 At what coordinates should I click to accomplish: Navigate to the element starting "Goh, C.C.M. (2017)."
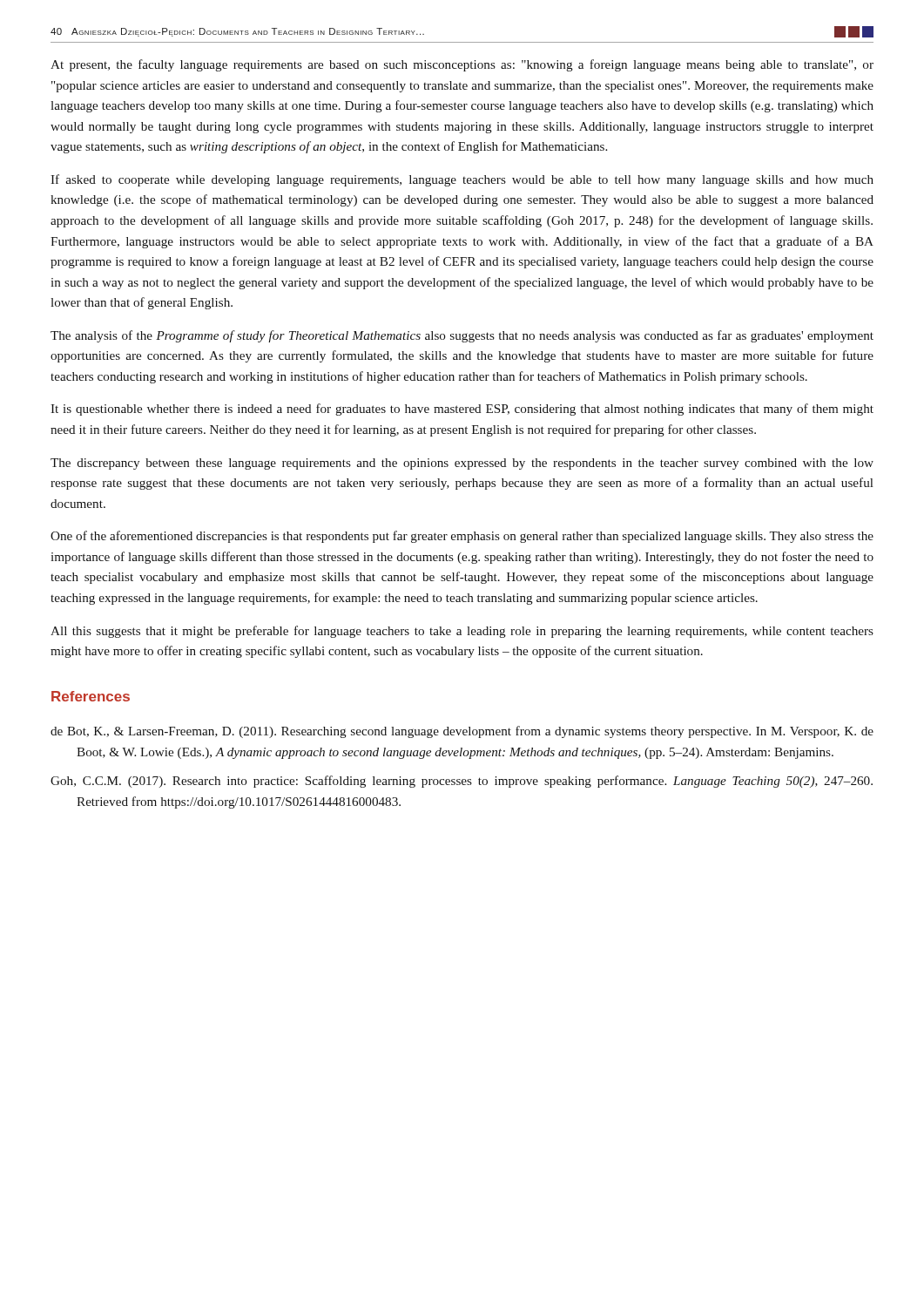click(x=462, y=791)
